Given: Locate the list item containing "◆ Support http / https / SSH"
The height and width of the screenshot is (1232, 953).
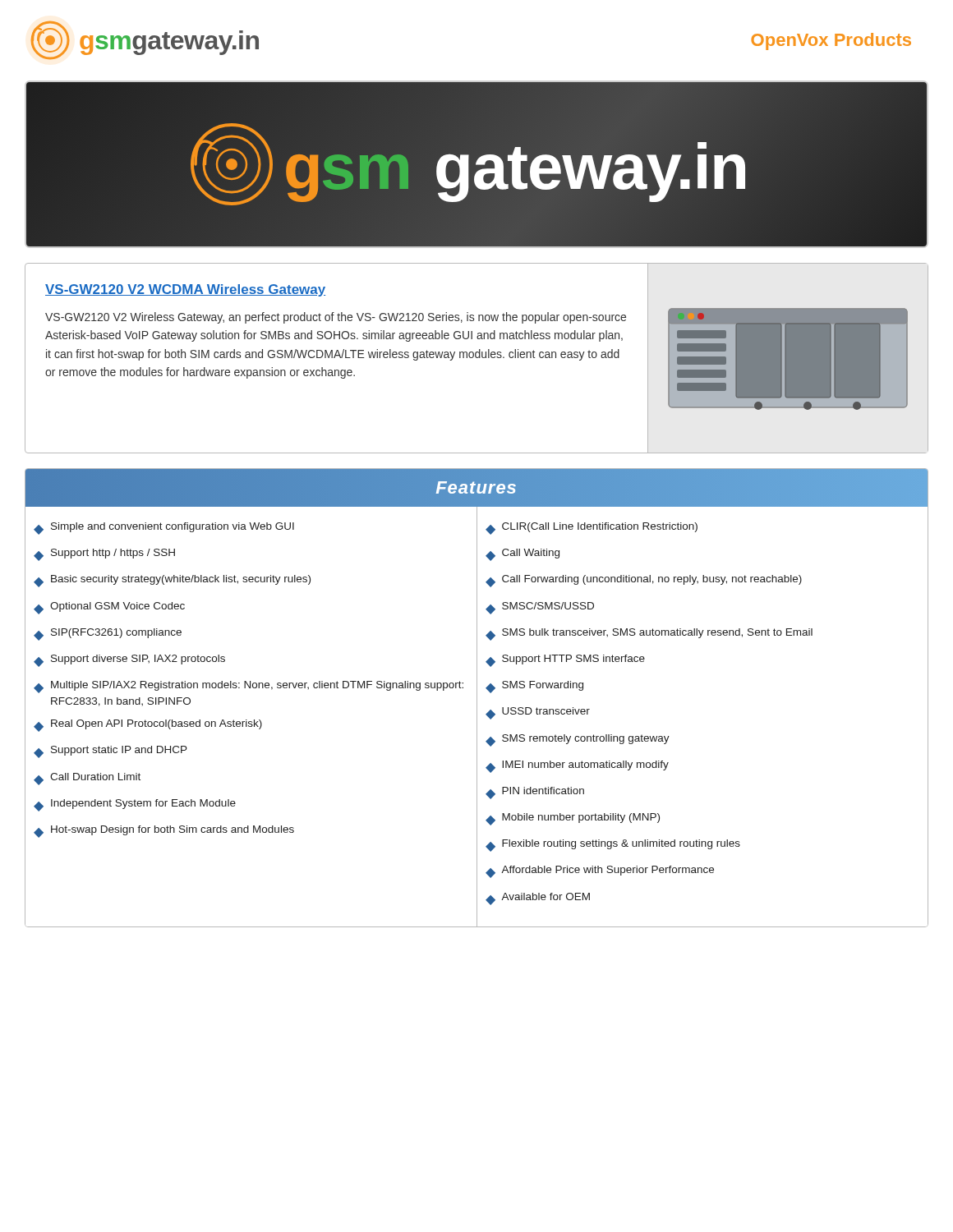Looking at the screenshot, I should click(105, 555).
